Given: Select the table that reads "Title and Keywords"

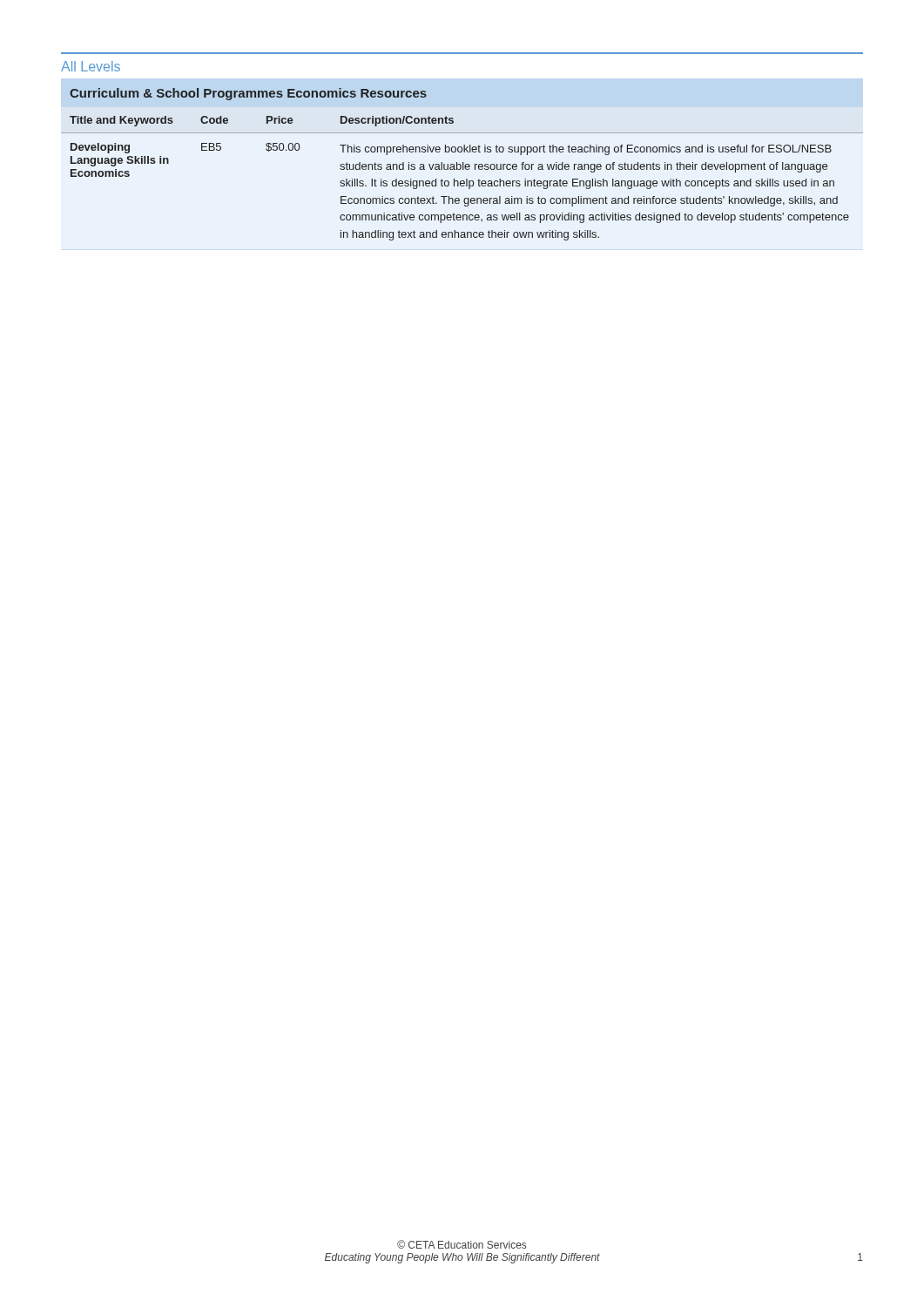Looking at the screenshot, I should (x=462, y=164).
